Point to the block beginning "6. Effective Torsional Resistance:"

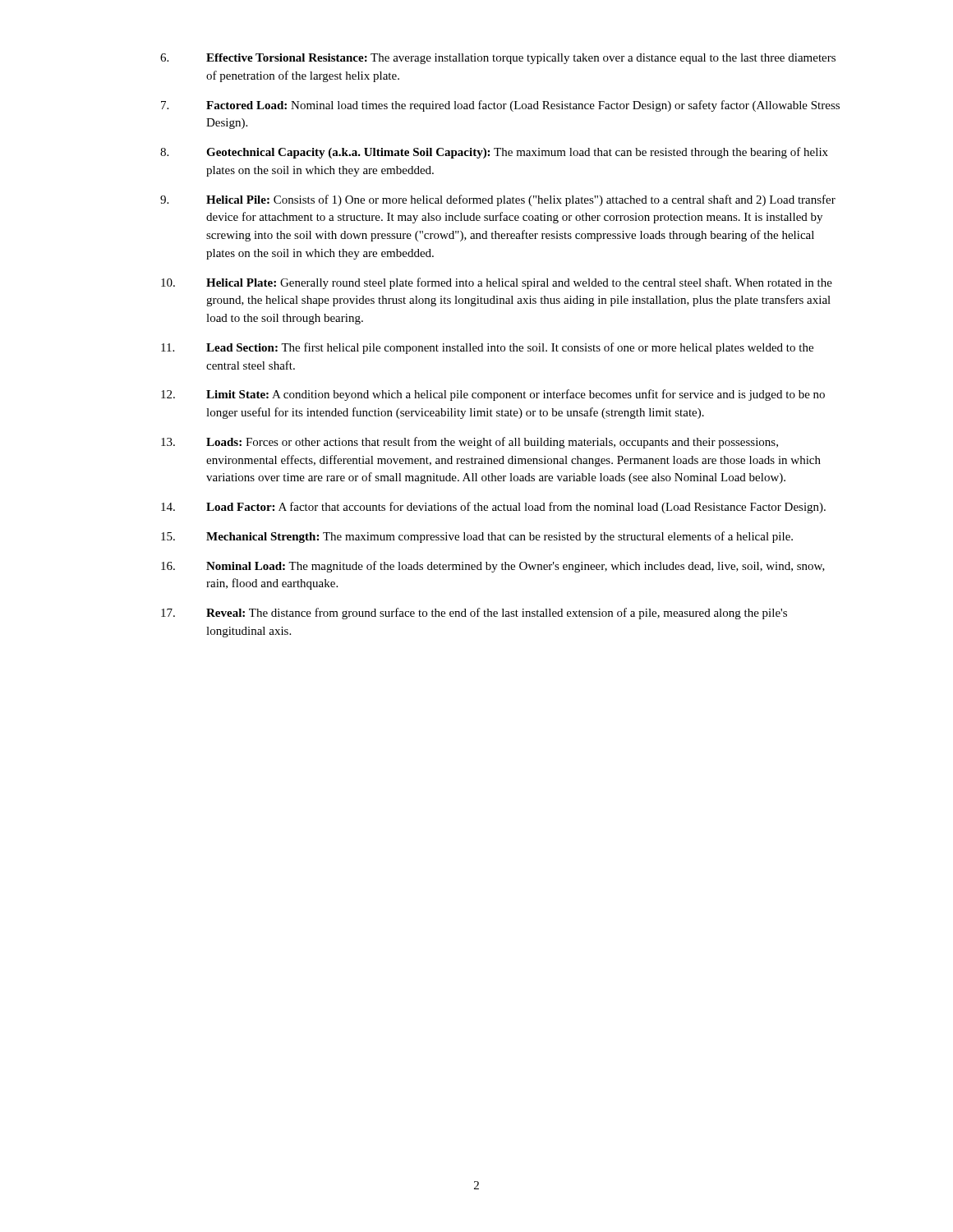[x=503, y=67]
